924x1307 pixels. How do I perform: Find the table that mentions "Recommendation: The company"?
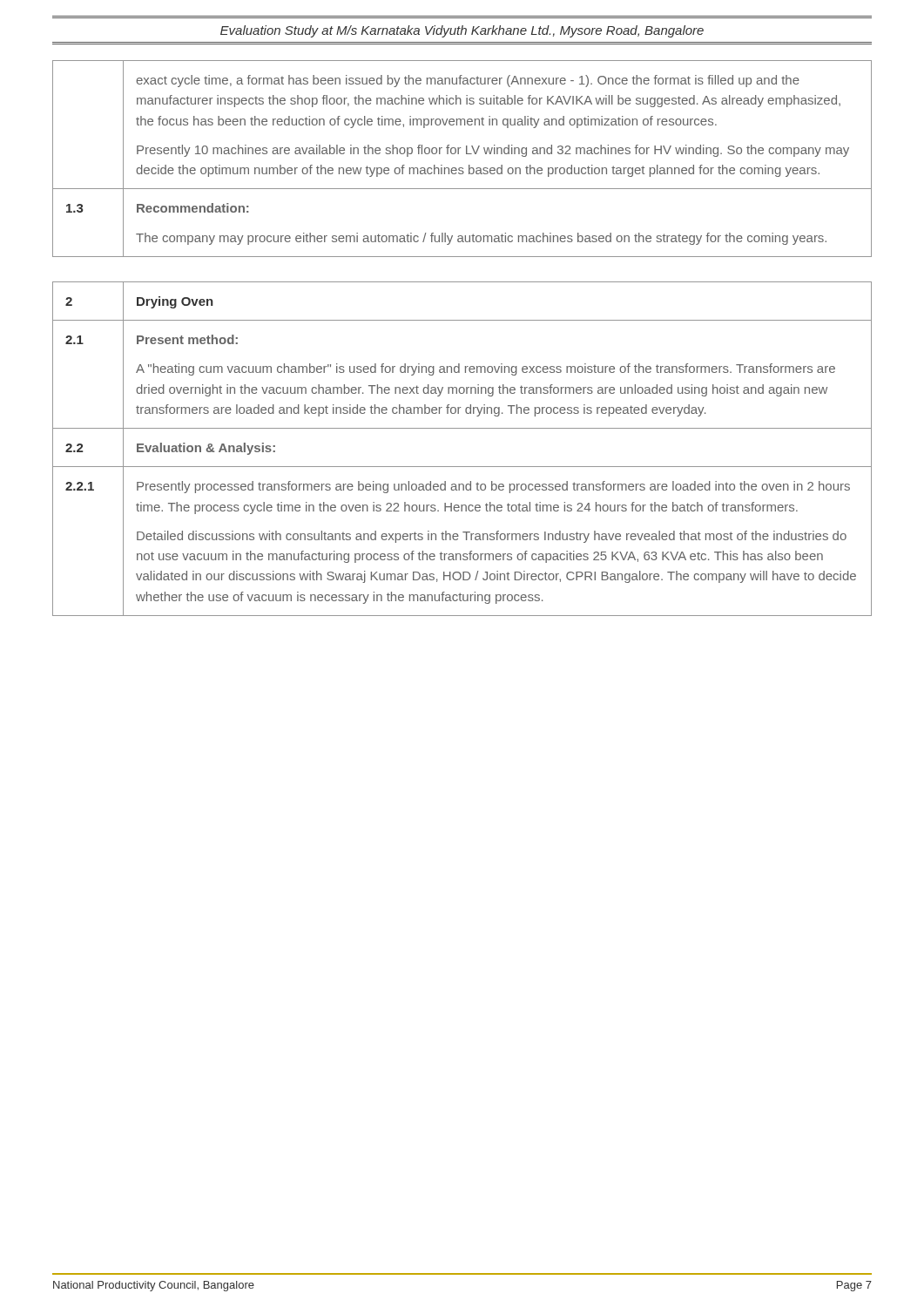(462, 158)
